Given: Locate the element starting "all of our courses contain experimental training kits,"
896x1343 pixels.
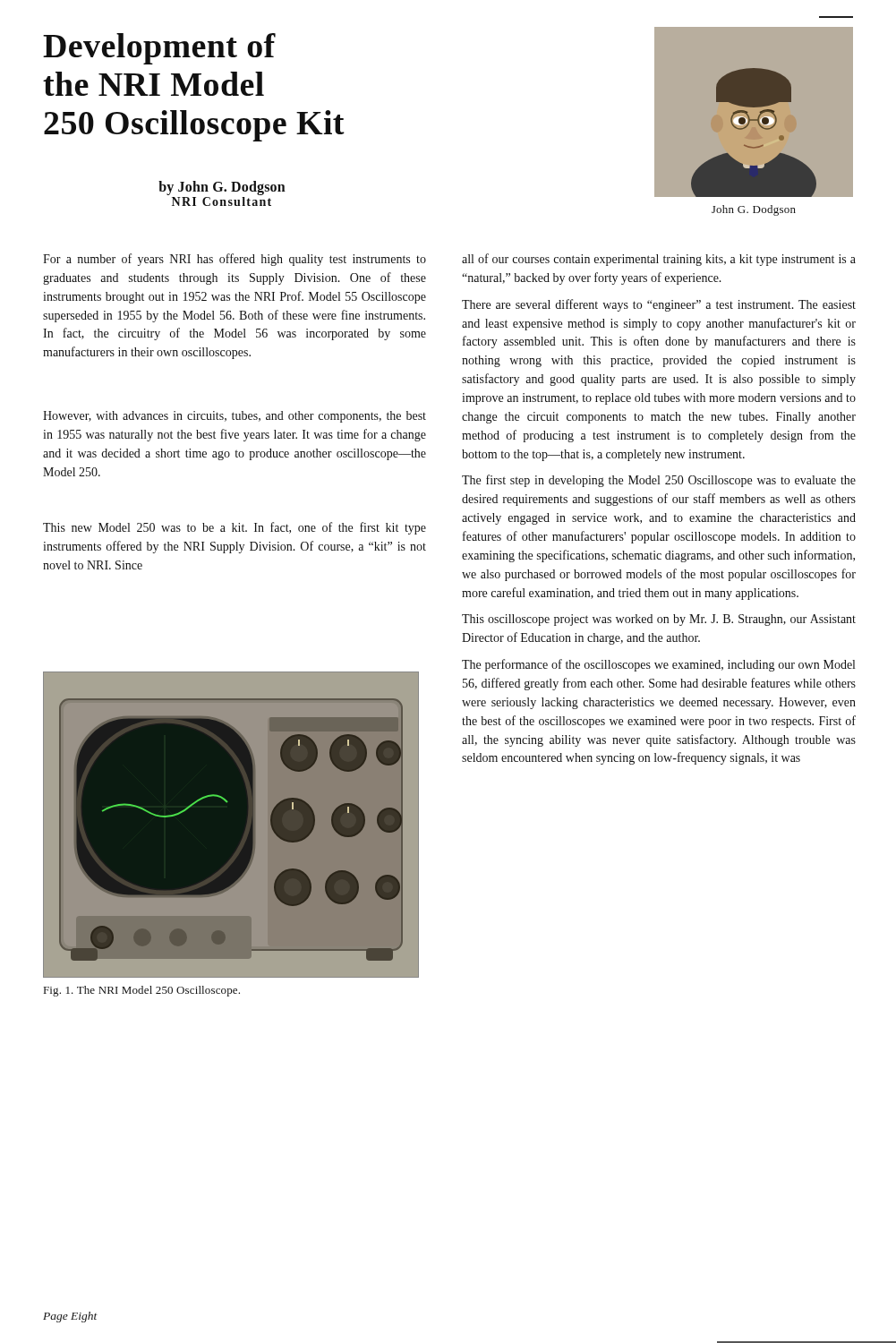Looking at the screenshot, I should pyautogui.click(x=659, y=510).
